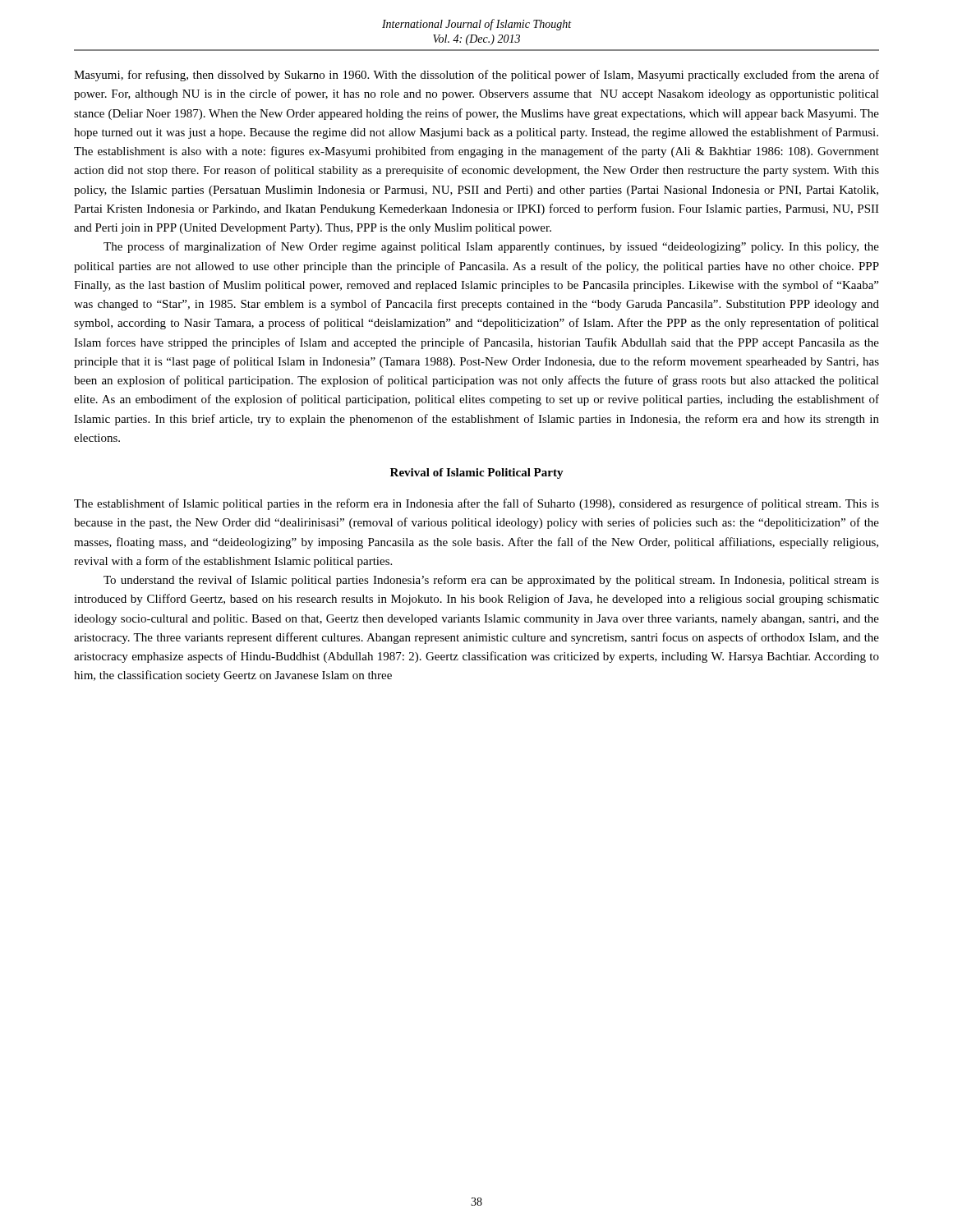This screenshot has height=1232, width=953.
Task: Find the text block that says "The process of"
Action: click(x=476, y=343)
